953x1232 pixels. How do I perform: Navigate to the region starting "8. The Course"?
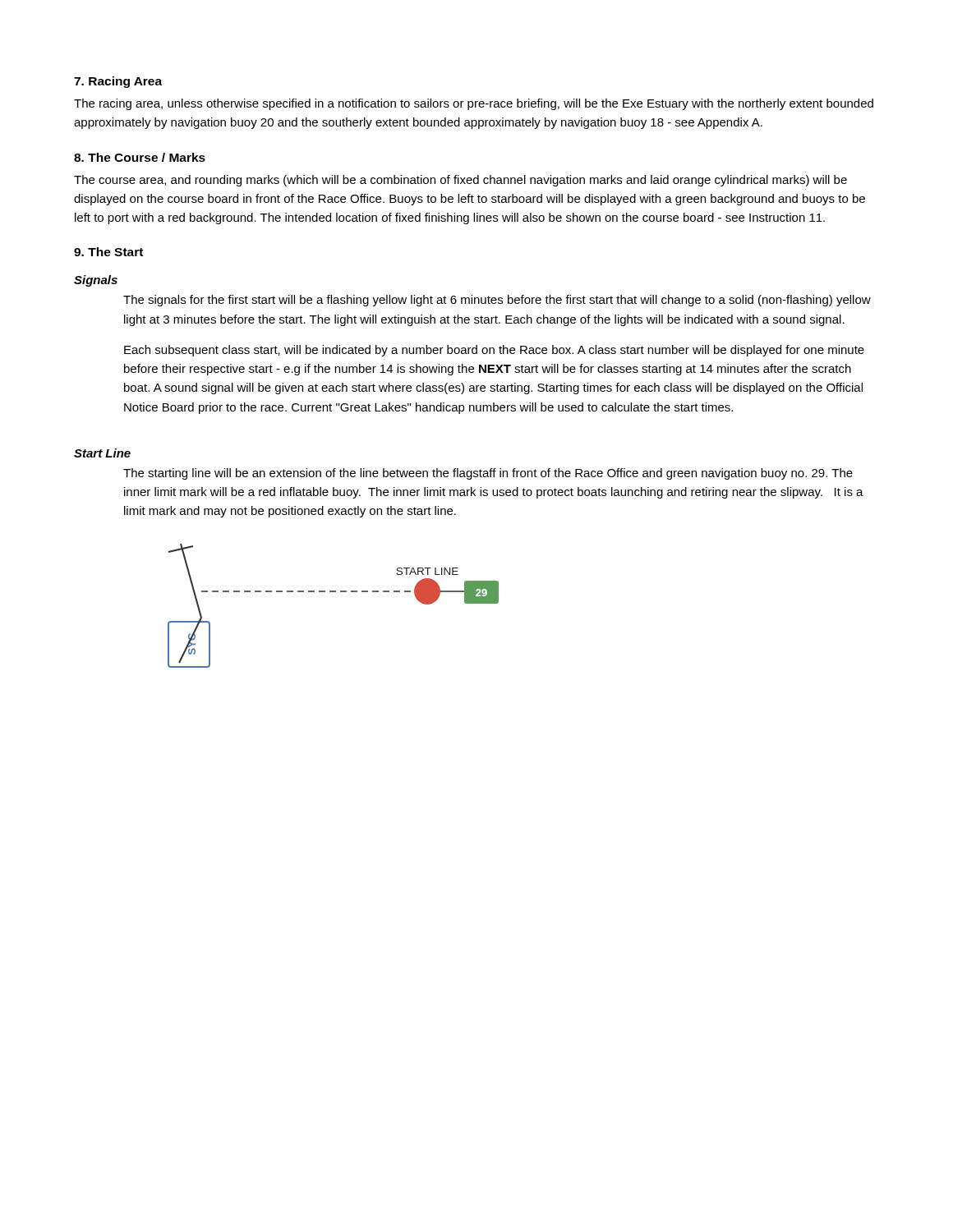tap(140, 157)
